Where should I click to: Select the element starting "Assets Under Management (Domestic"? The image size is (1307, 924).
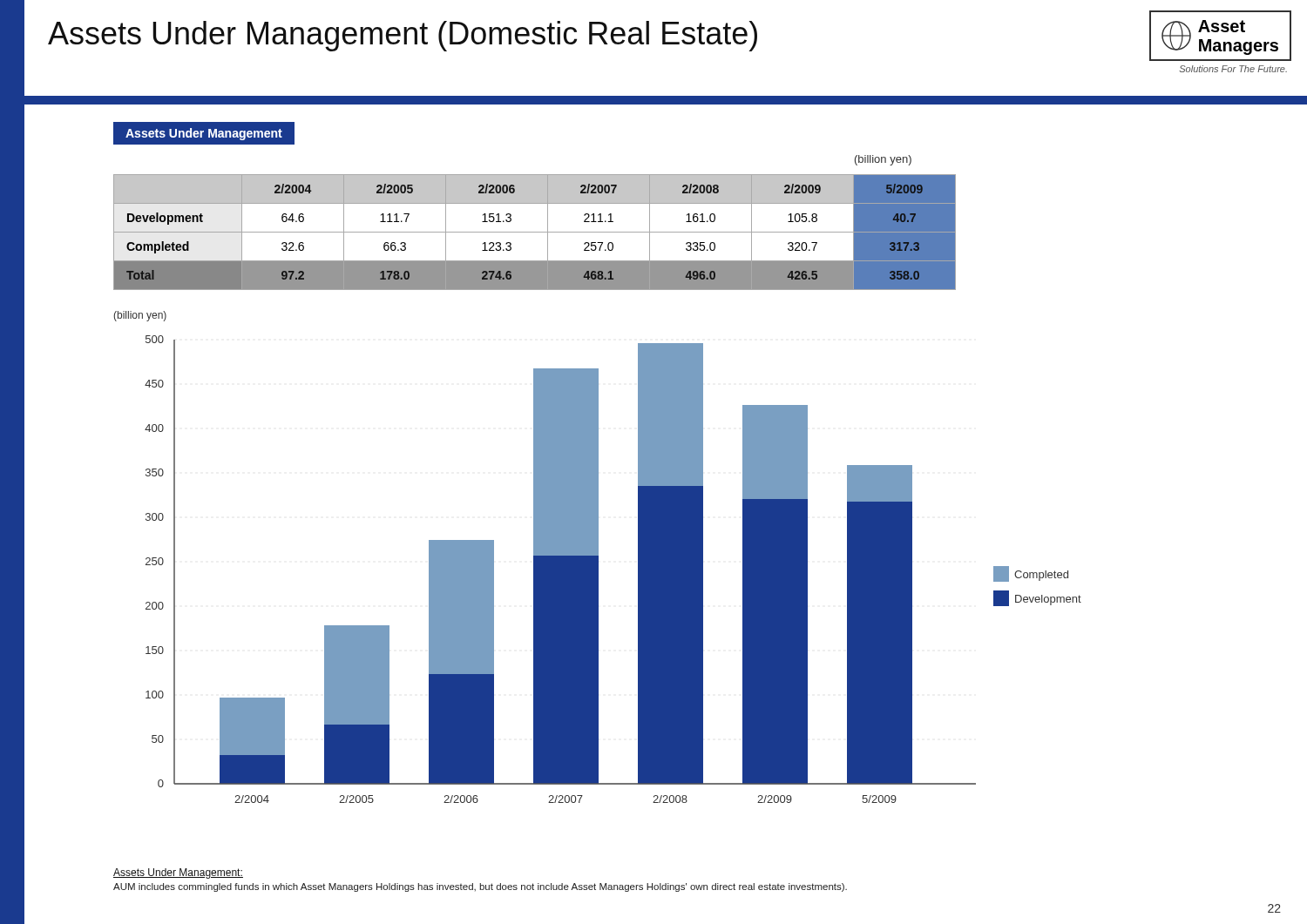(x=404, y=34)
